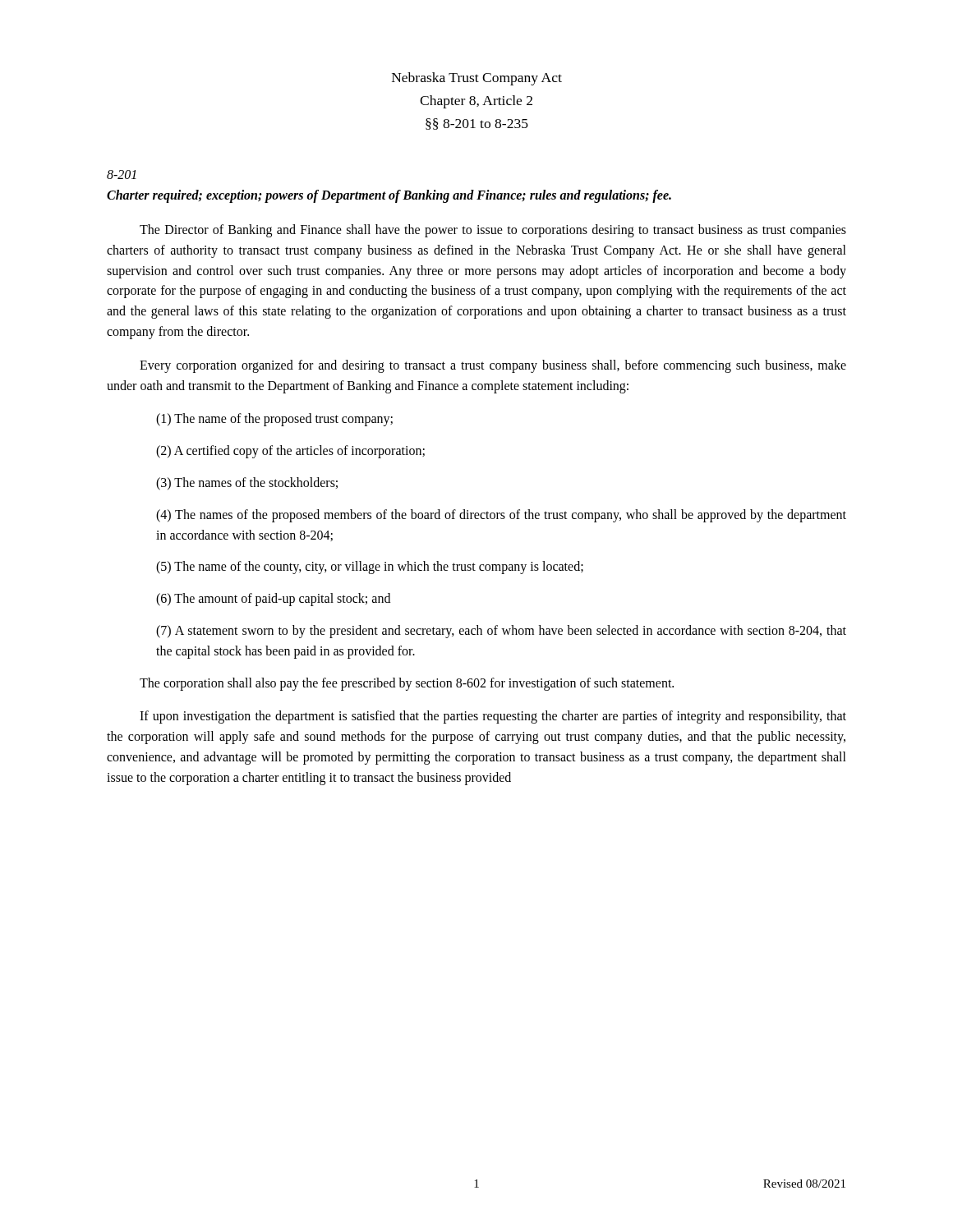Select the block starting "(3) The names of the stockholders;"
Screen dimensions: 1232x953
[x=247, y=483]
